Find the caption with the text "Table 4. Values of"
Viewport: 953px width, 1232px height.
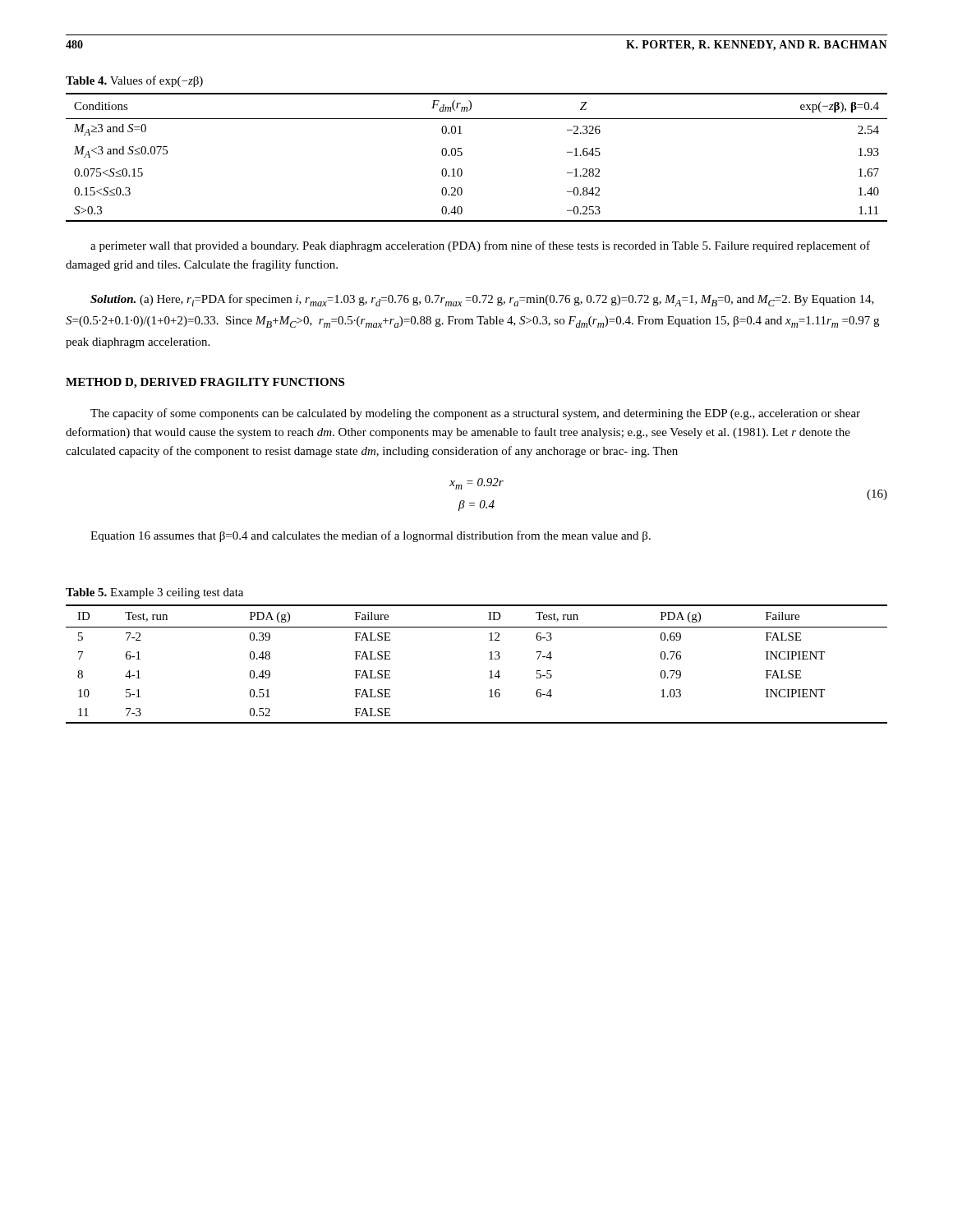pos(134,81)
